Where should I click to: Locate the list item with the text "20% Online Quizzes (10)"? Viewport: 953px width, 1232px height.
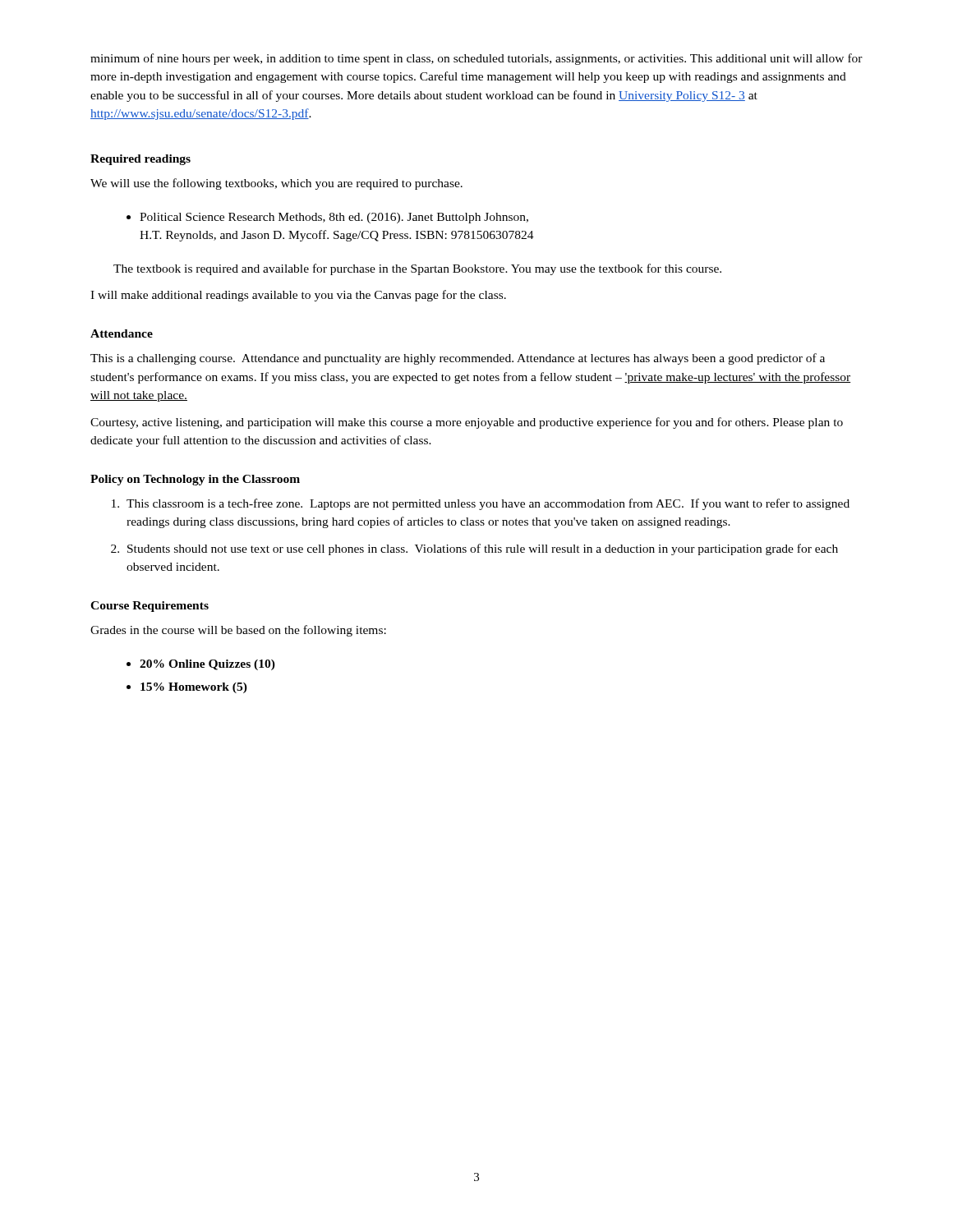pos(207,665)
